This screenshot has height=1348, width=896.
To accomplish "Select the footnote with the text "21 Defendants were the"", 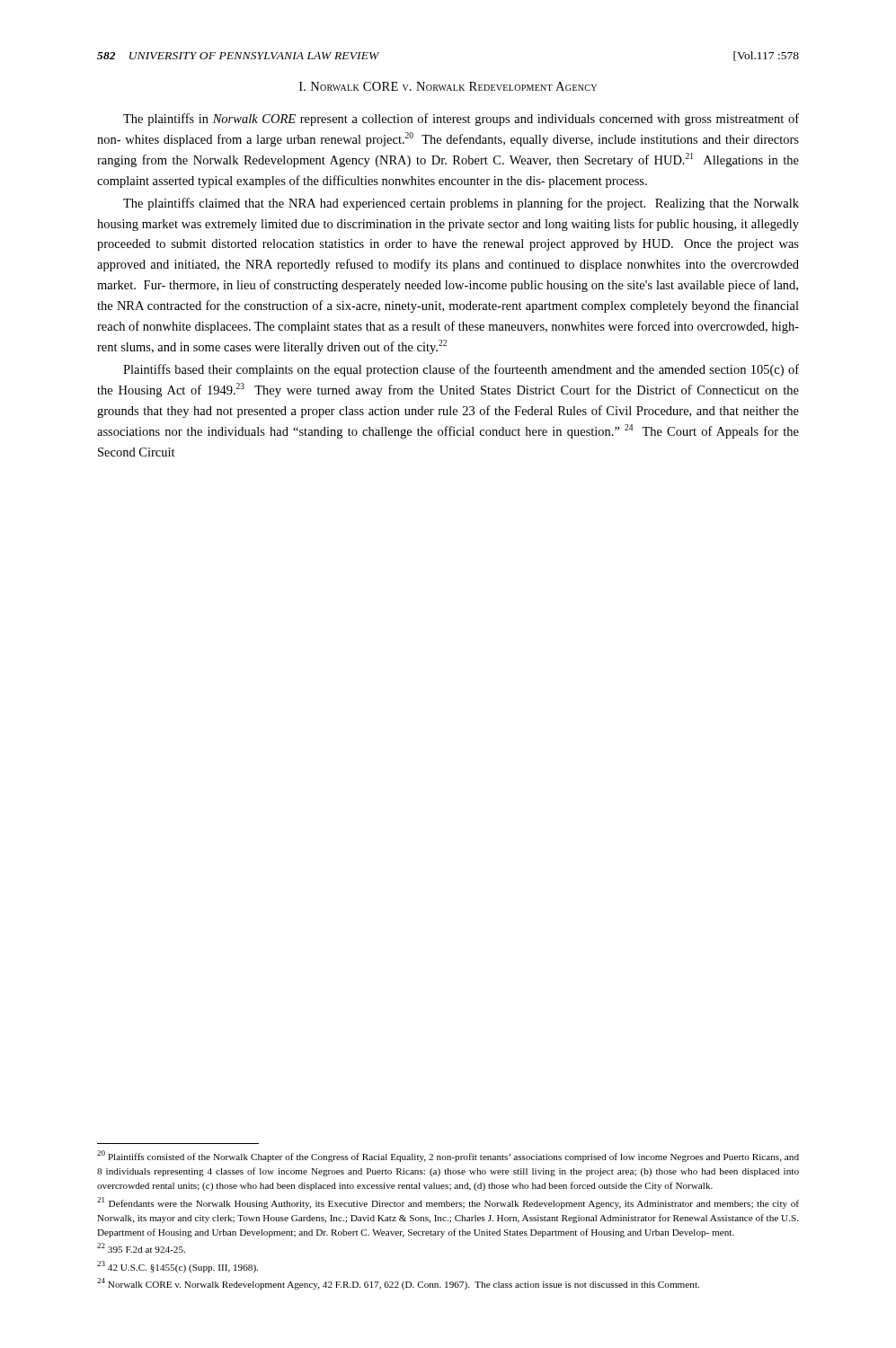I will tap(448, 1217).
